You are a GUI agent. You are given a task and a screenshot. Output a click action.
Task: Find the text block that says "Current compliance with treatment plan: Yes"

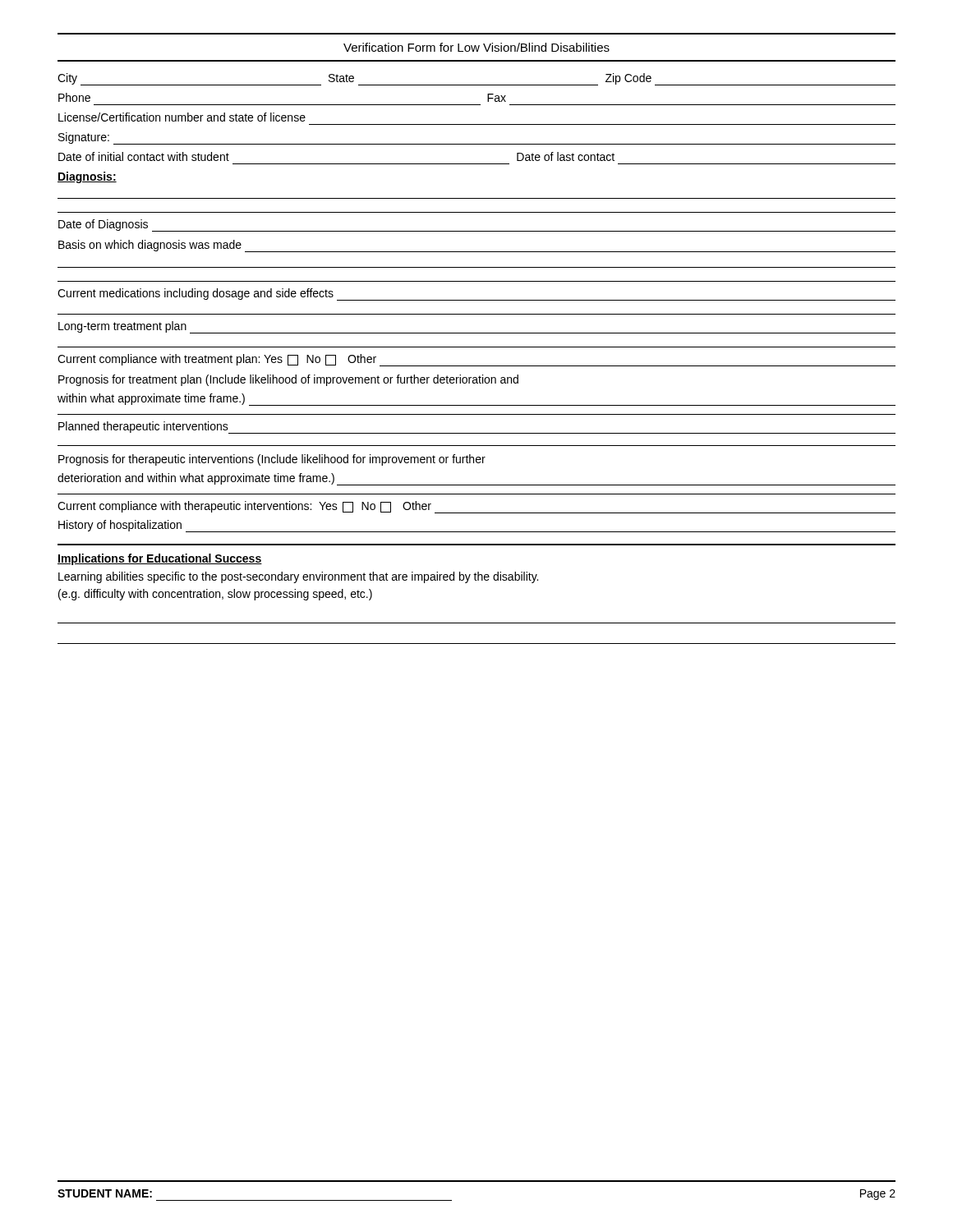pyautogui.click(x=476, y=359)
